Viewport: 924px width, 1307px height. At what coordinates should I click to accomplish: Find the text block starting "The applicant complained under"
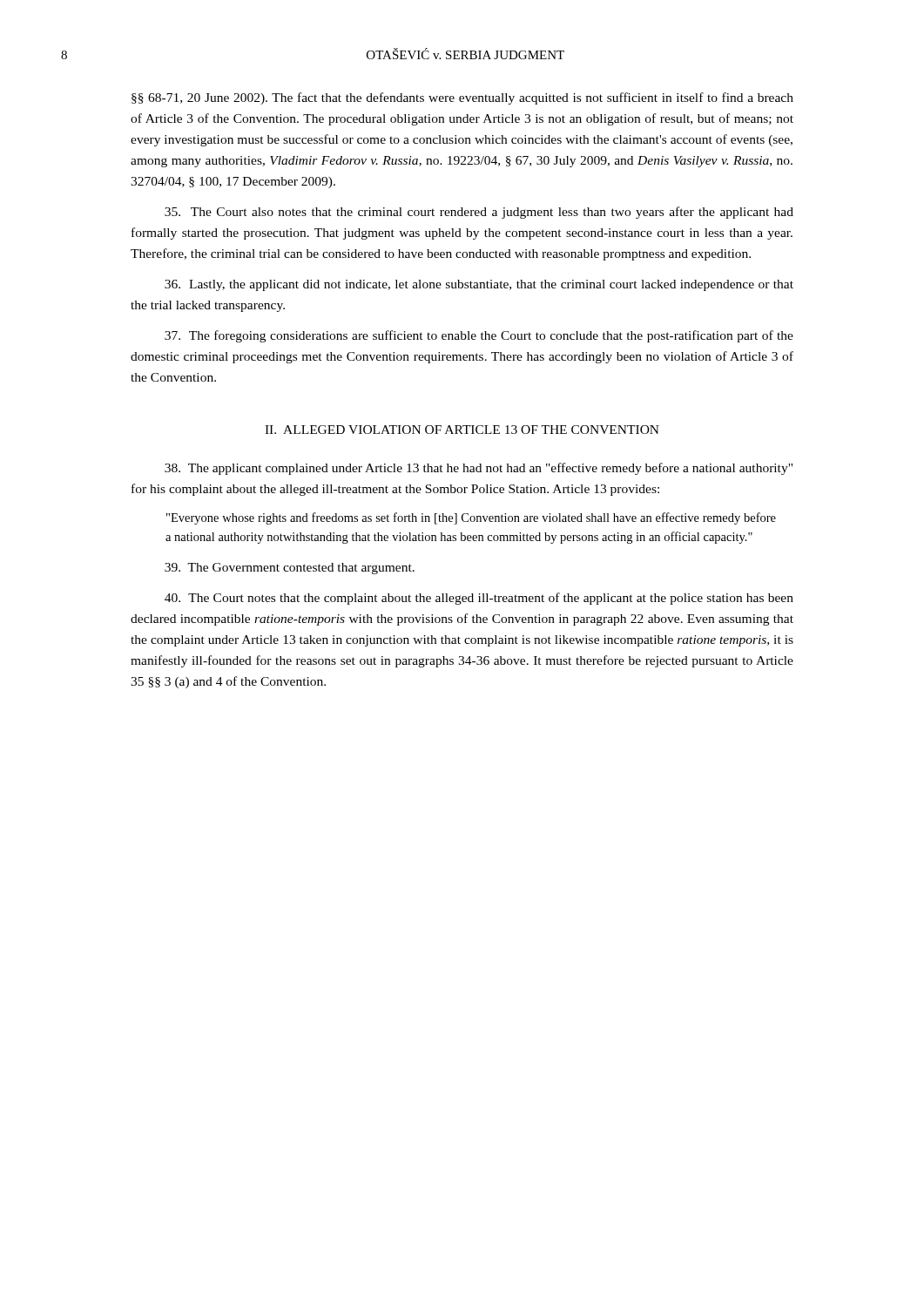[x=462, y=478]
